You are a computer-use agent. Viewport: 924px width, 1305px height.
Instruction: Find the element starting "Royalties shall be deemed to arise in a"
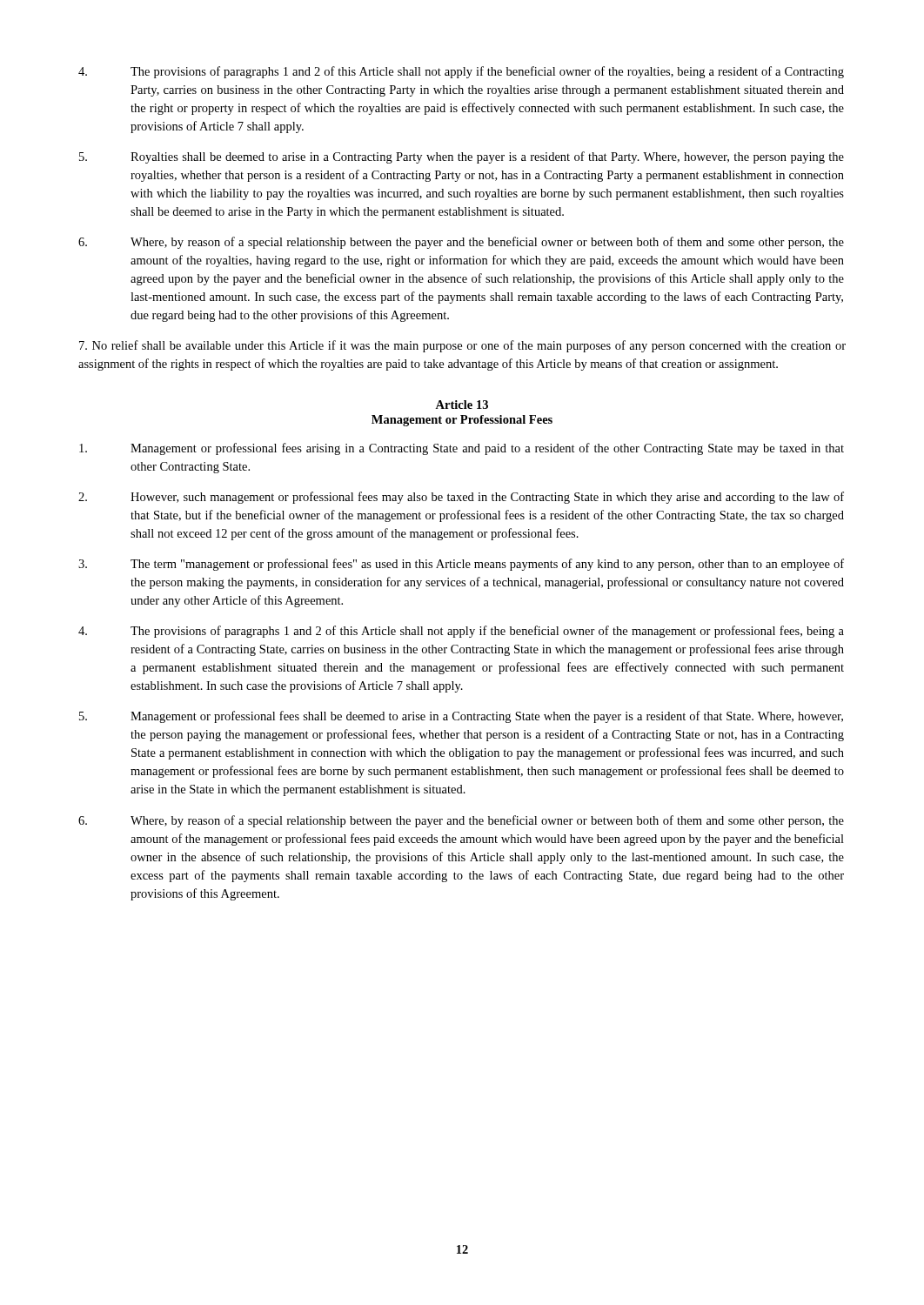[461, 185]
